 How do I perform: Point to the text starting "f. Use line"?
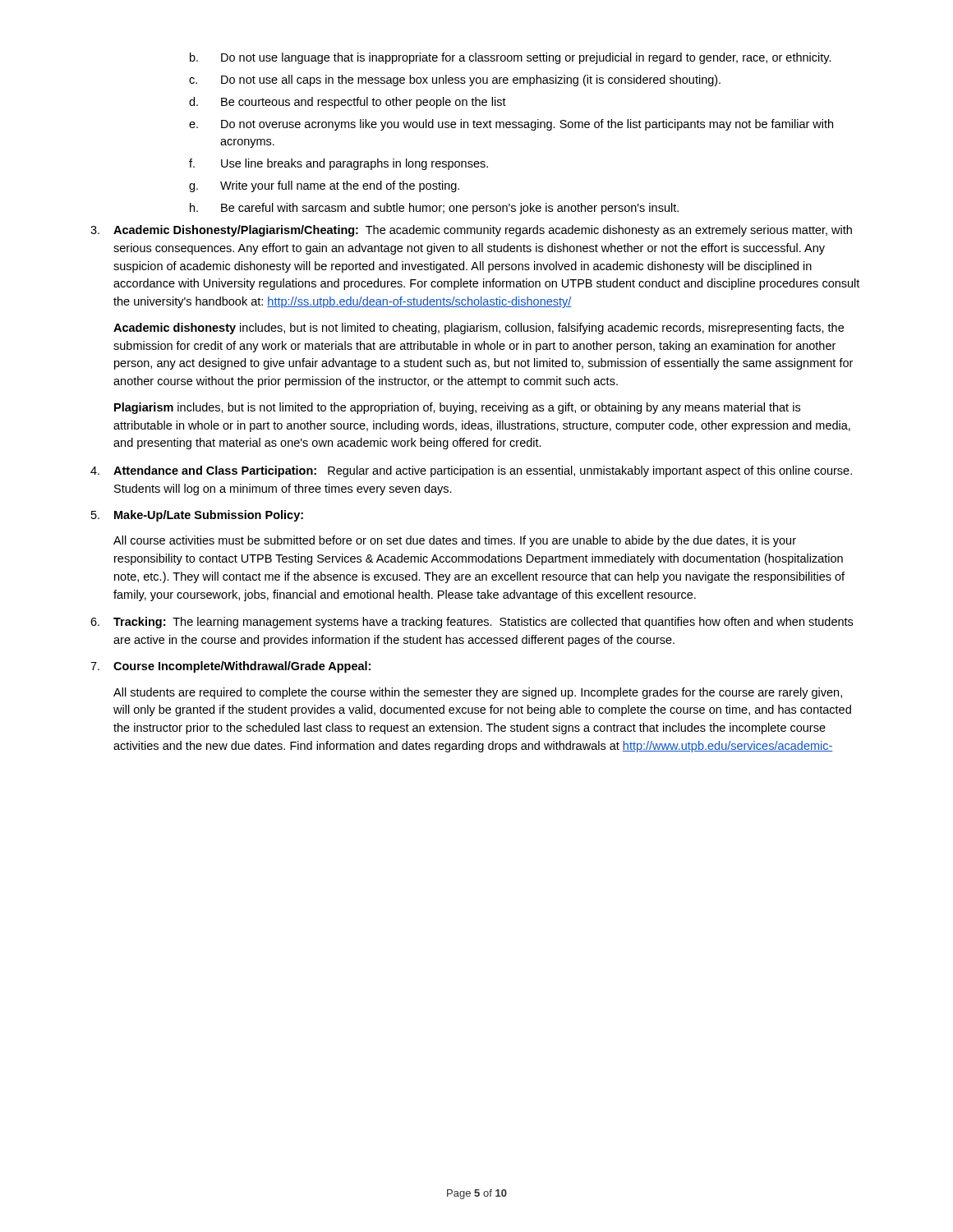[338, 164]
